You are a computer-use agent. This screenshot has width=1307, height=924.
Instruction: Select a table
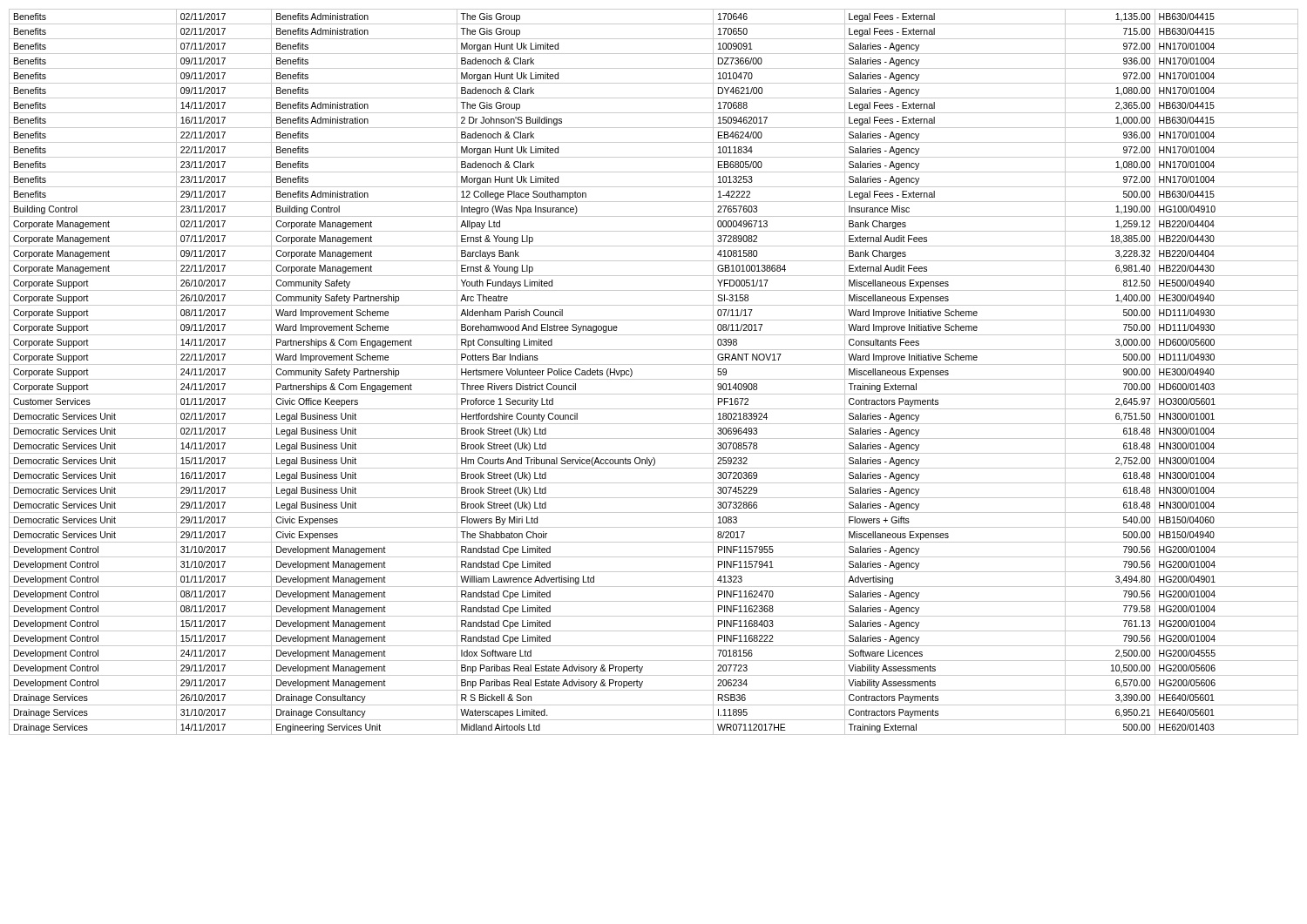654,372
